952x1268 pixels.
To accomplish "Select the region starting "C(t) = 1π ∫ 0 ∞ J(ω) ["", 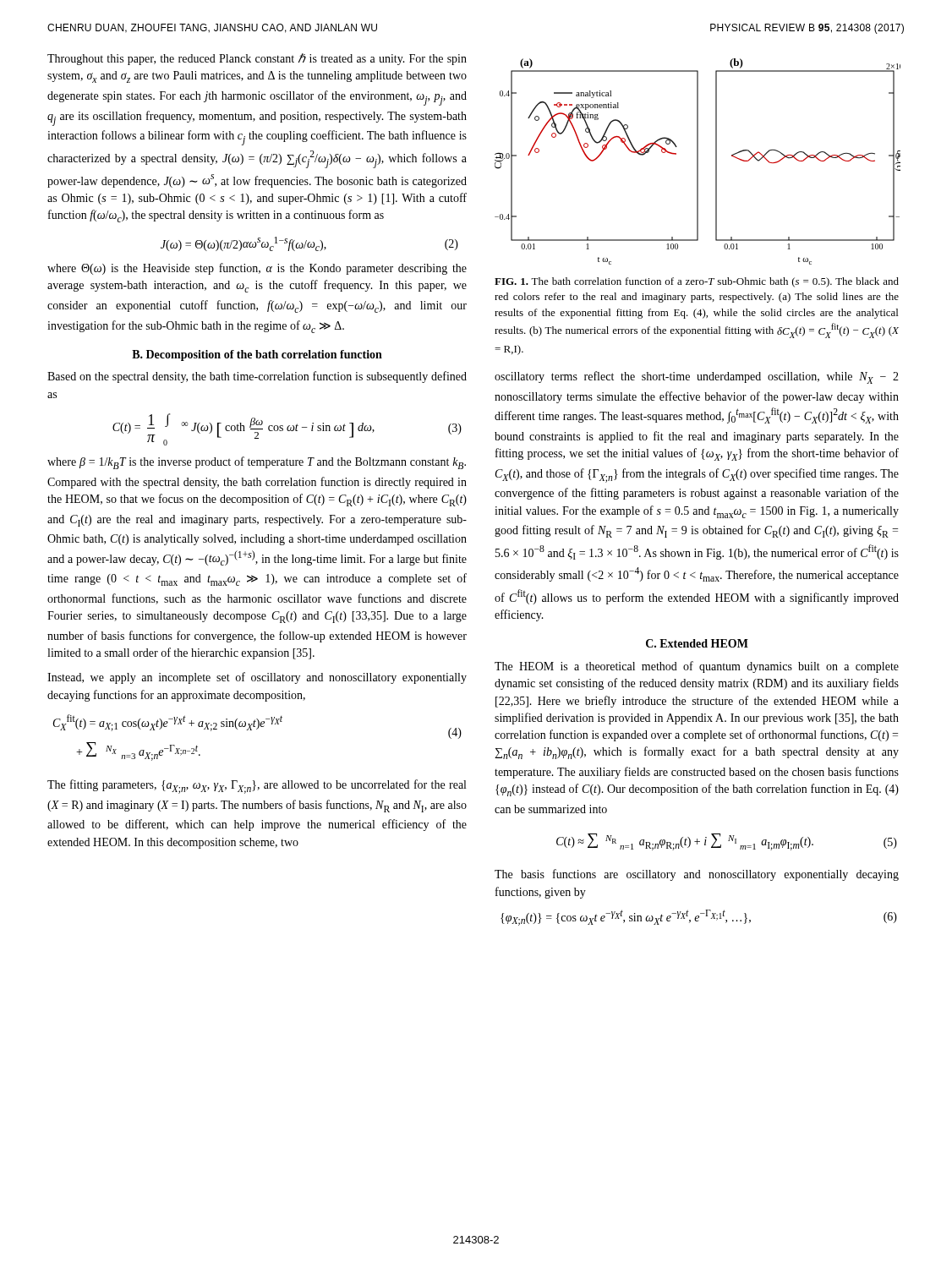I will point(257,429).
